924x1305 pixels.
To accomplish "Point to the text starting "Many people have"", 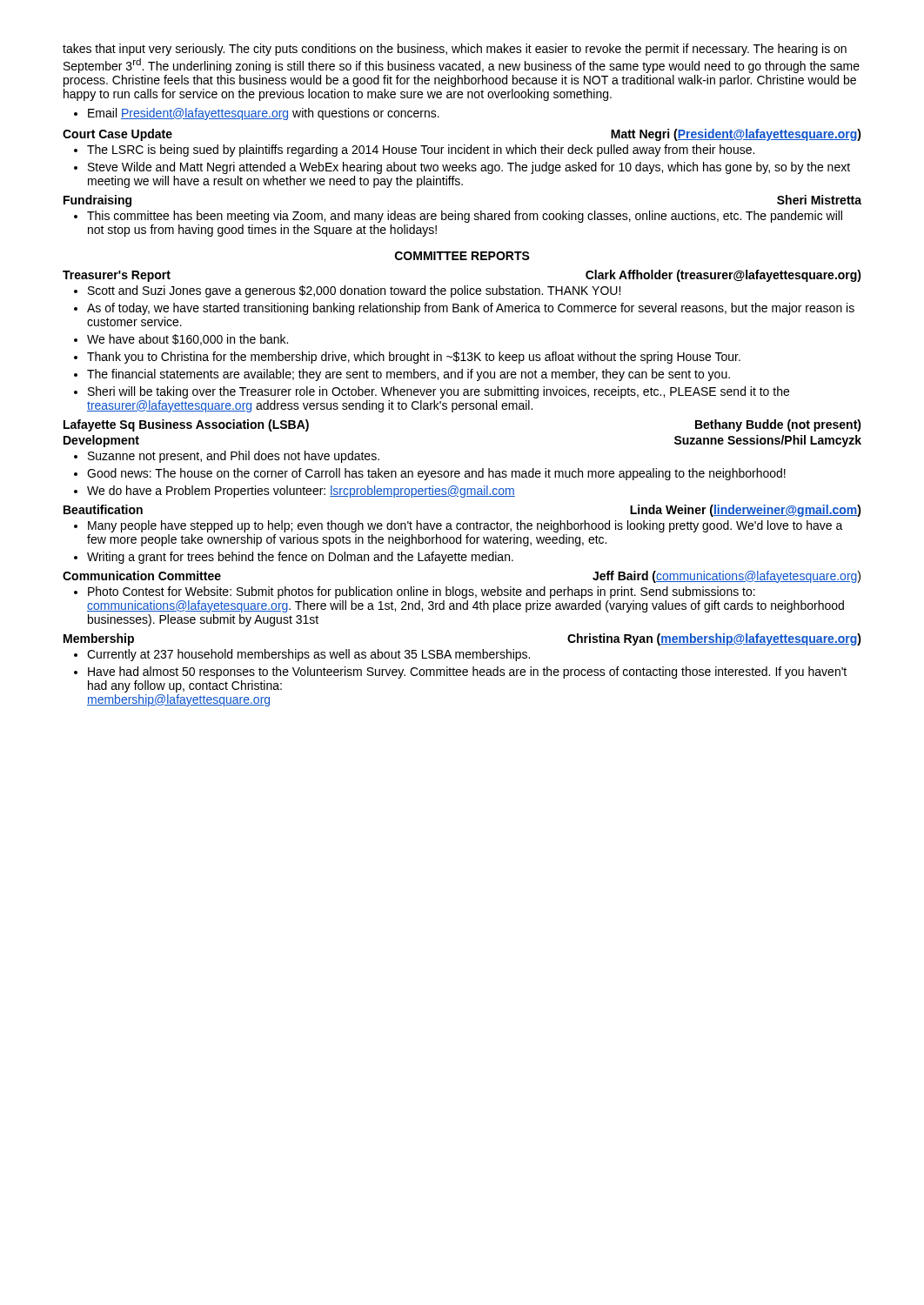I will pyautogui.click(x=474, y=532).
